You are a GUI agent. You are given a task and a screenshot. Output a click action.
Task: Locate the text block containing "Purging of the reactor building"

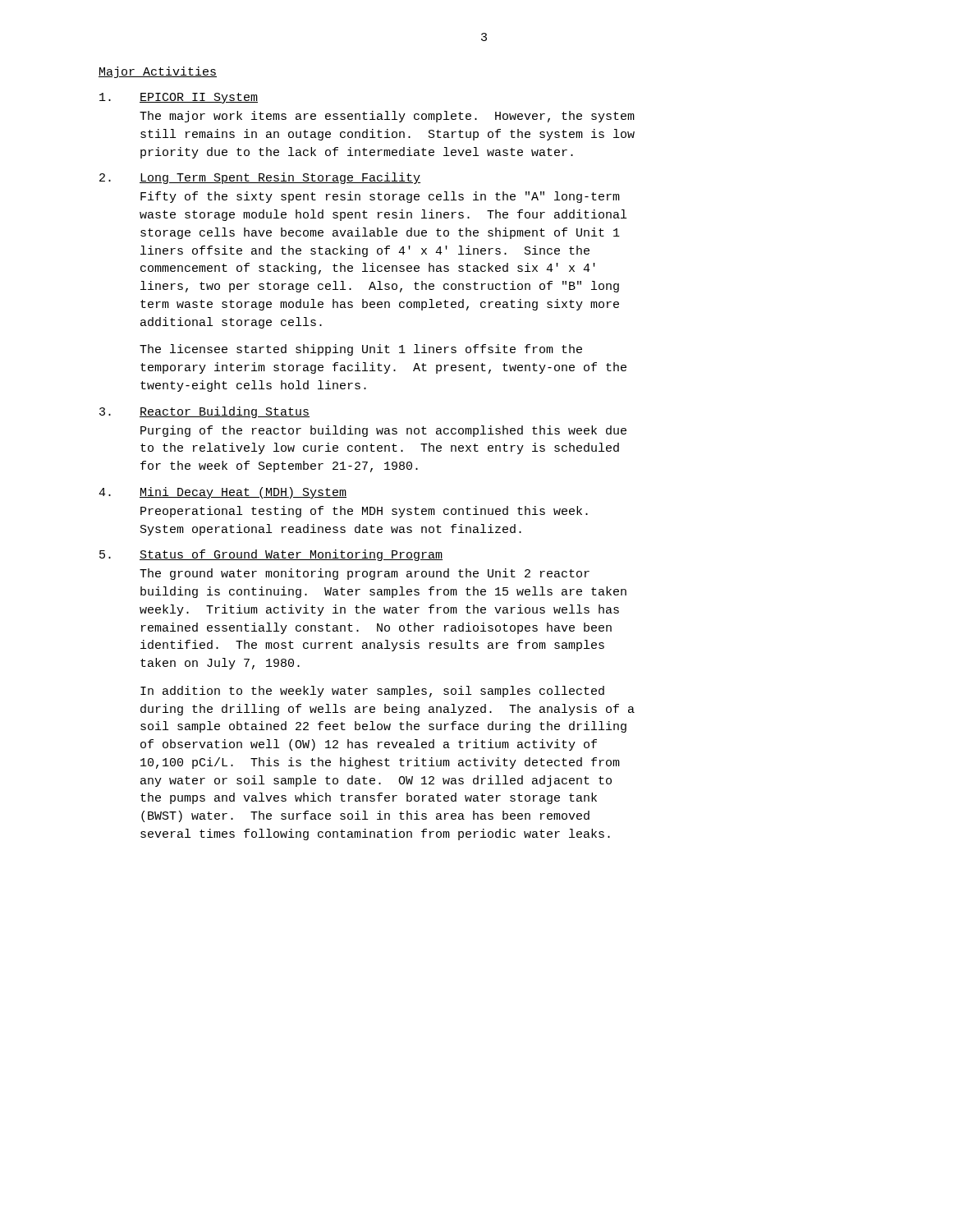click(383, 449)
